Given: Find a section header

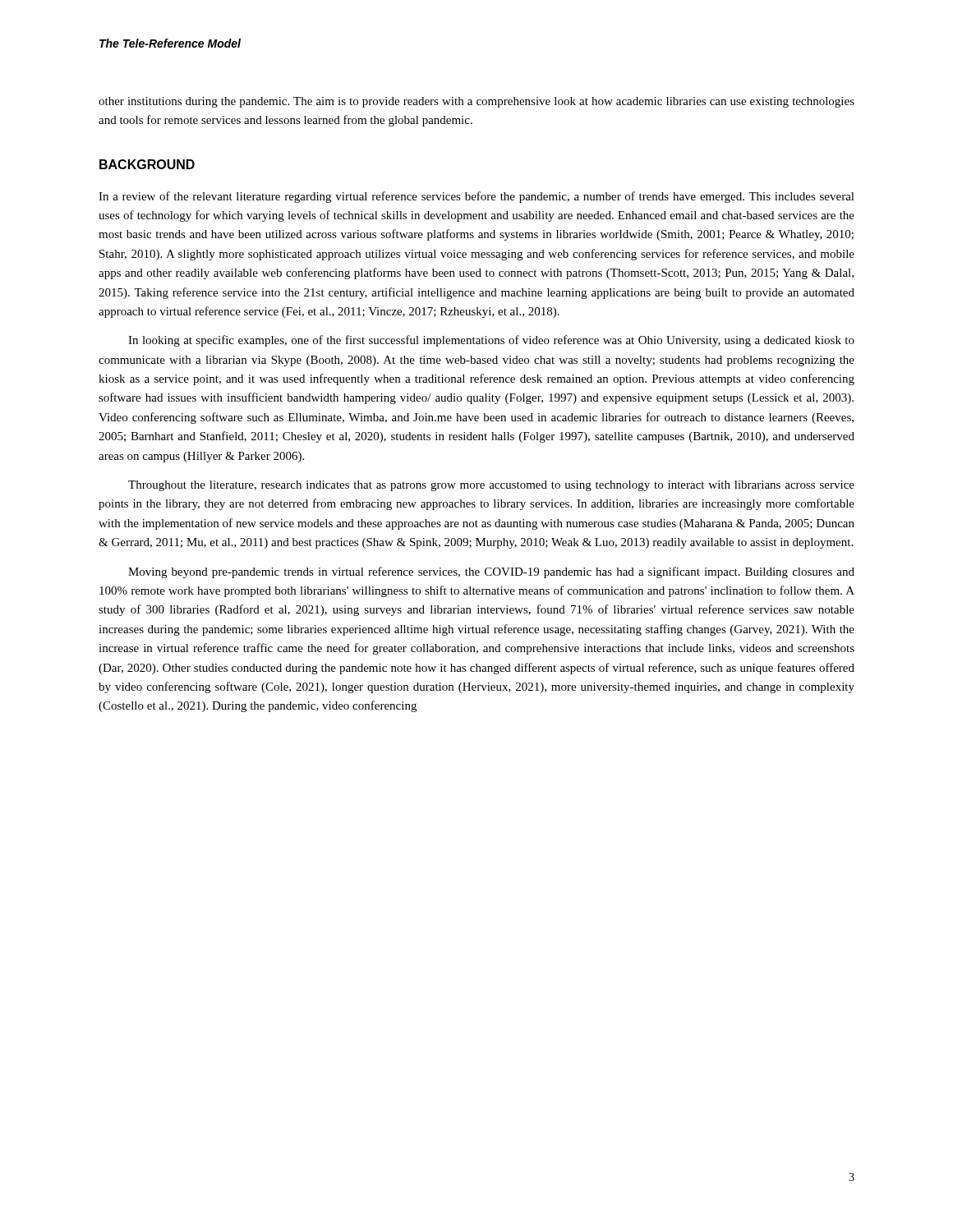Looking at the screenshot, I should (147, 165).
